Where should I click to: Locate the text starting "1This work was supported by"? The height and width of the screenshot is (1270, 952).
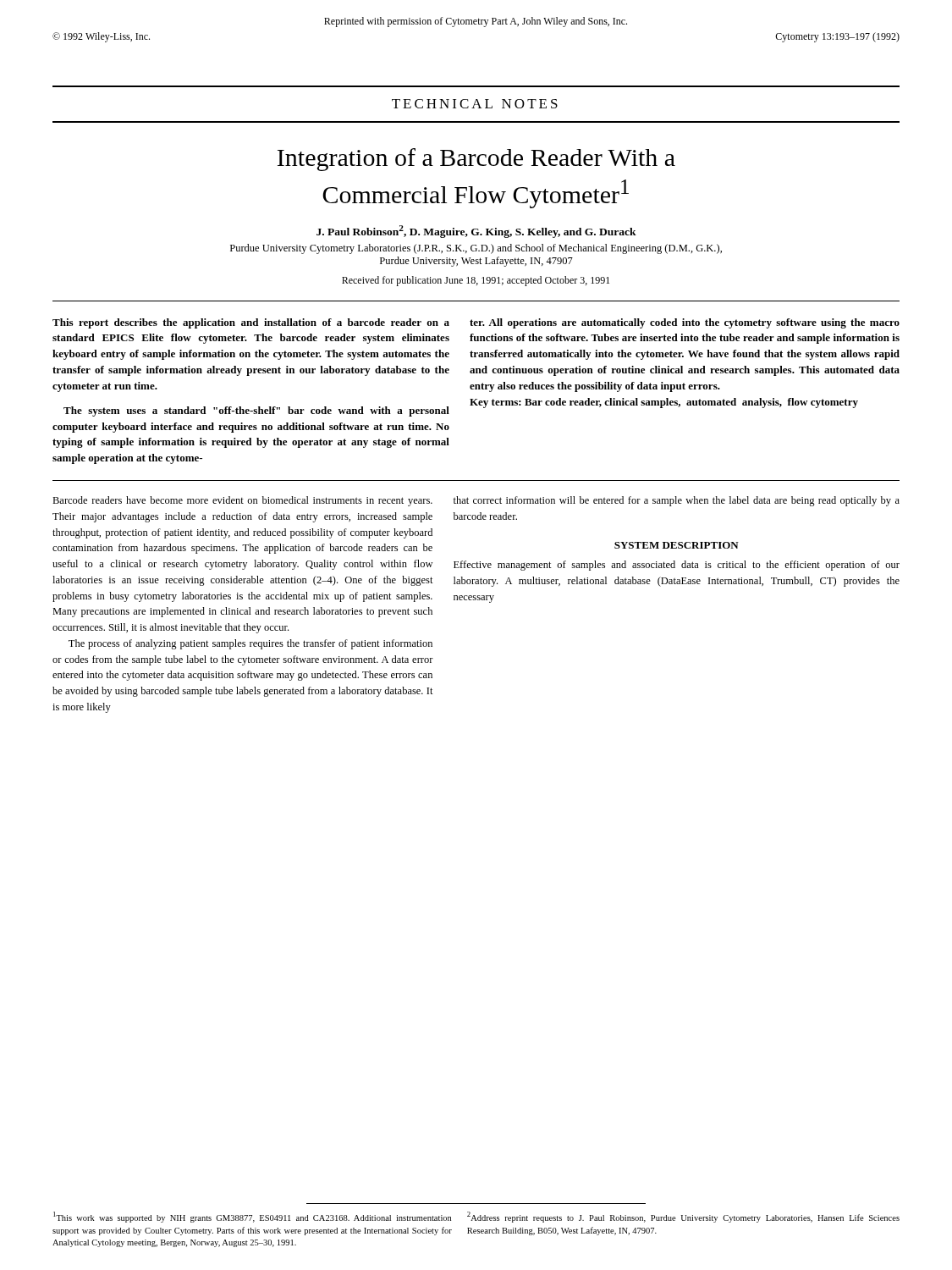click(x=252, y=1230)
